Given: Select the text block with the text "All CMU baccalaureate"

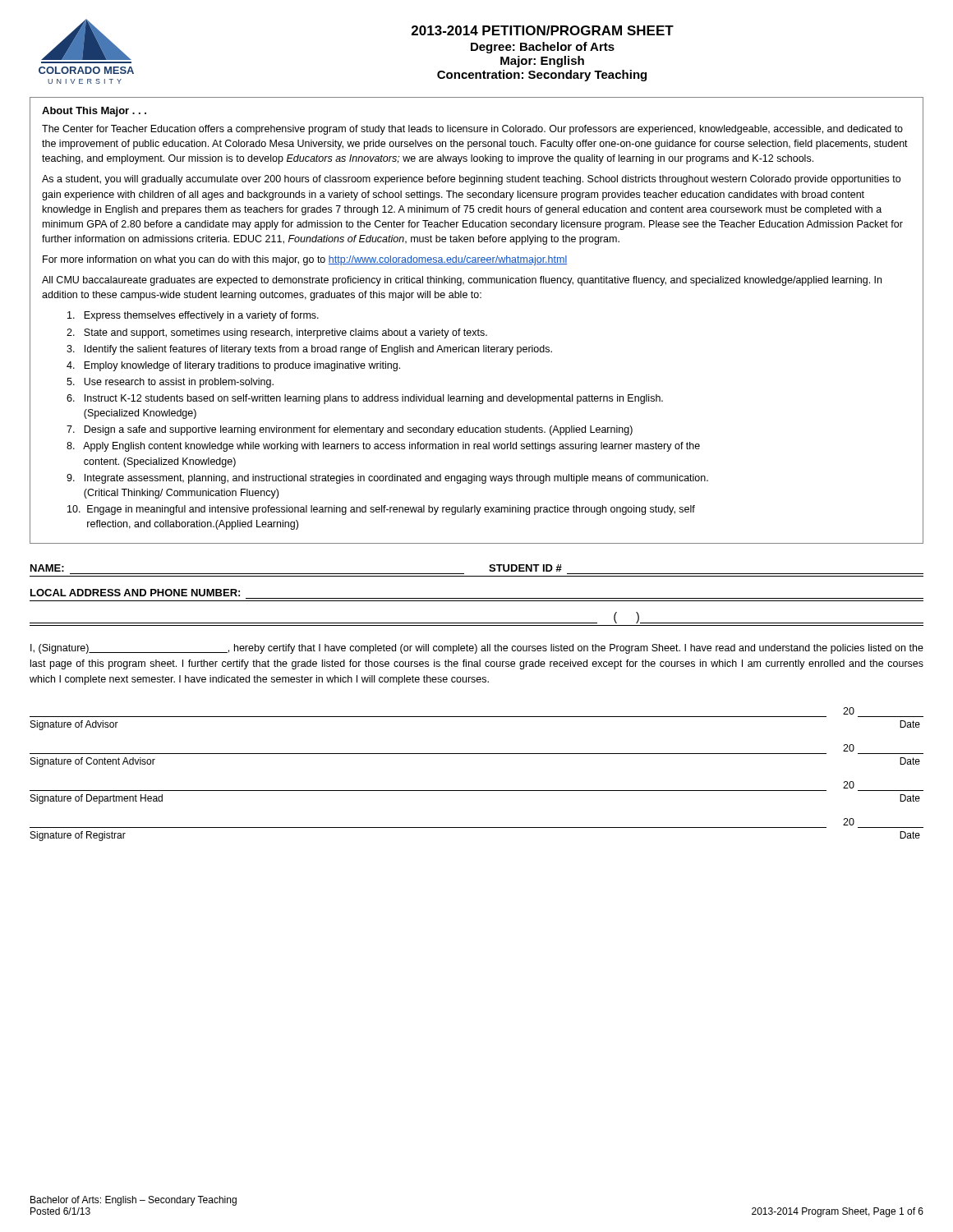Looking at the screenshot, I should [x=462, y=288].
